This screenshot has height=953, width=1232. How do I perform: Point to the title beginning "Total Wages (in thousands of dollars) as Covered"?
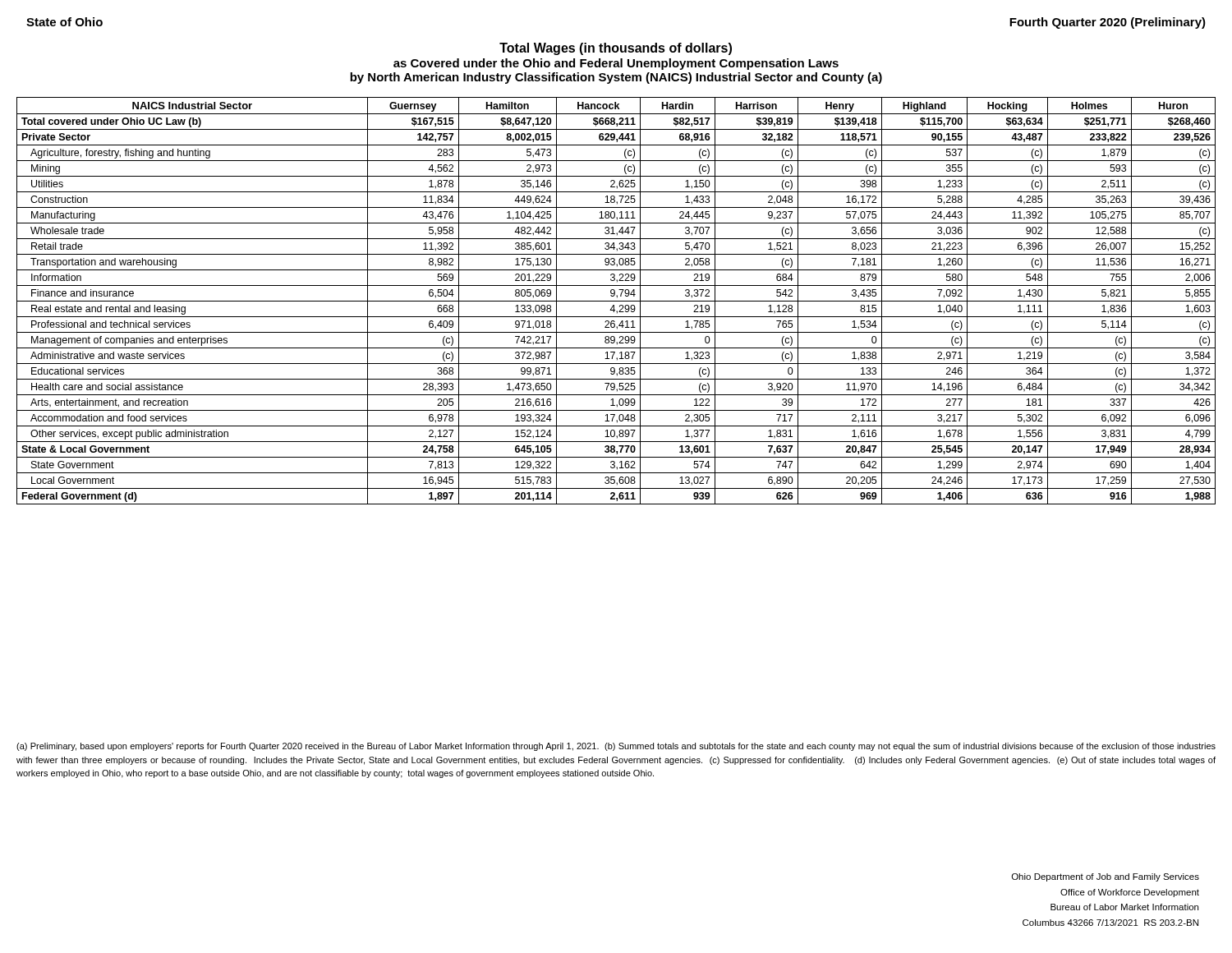(616, 62)
